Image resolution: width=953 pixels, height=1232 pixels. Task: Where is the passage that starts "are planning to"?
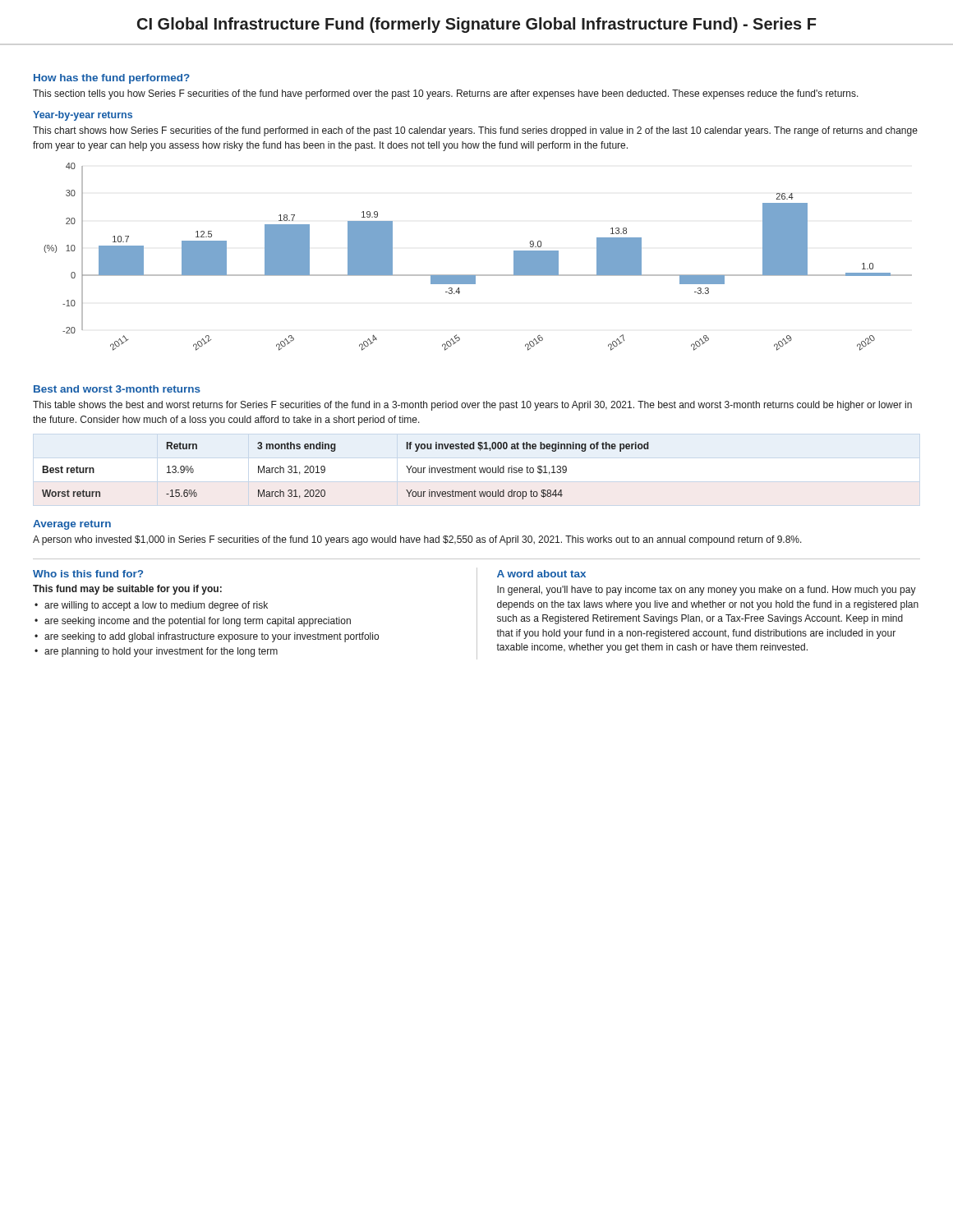pyautogui.click(x=161, y=651)
